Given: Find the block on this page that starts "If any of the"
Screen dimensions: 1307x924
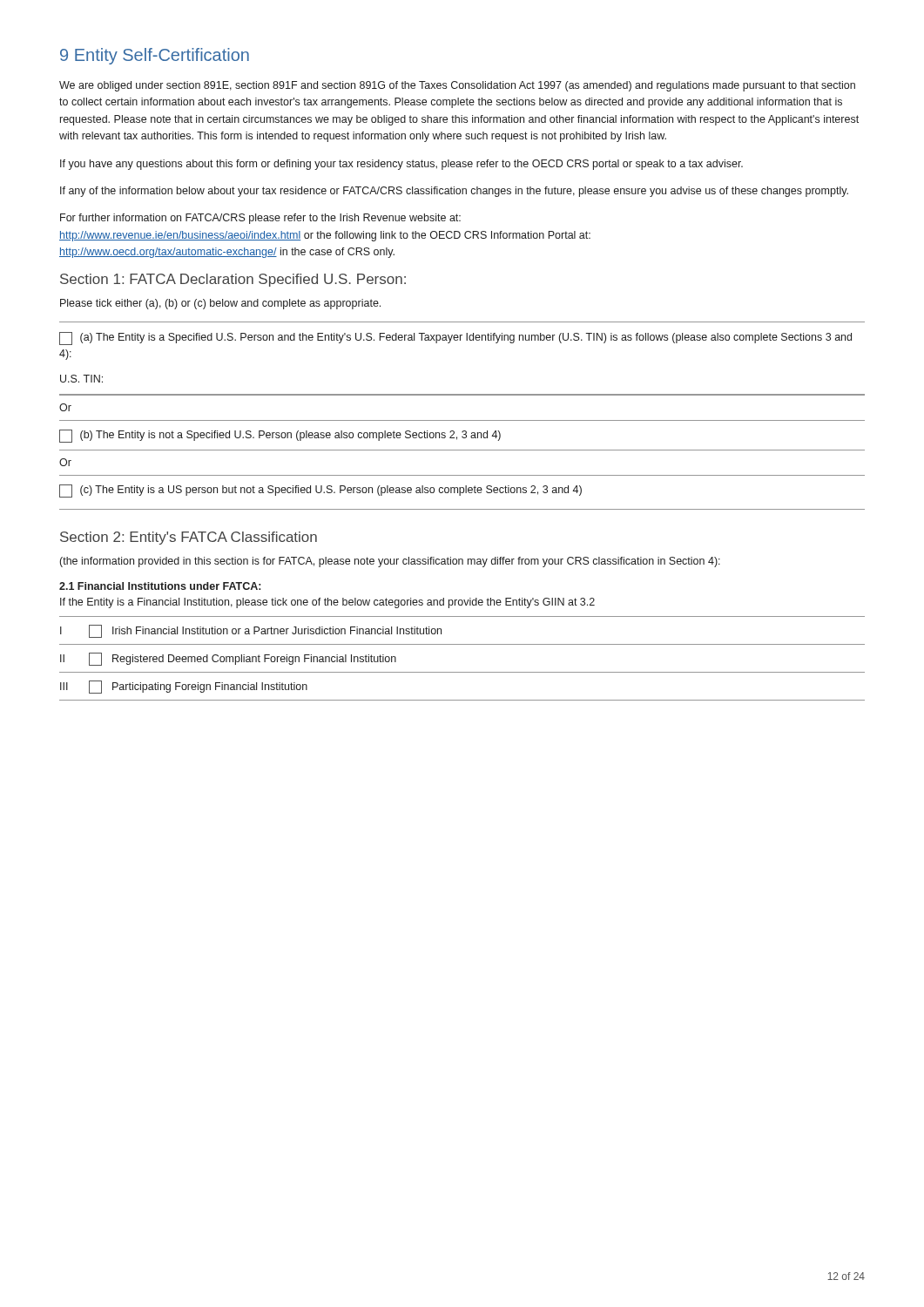Looking at the screenshot, I should coord(454,191).
